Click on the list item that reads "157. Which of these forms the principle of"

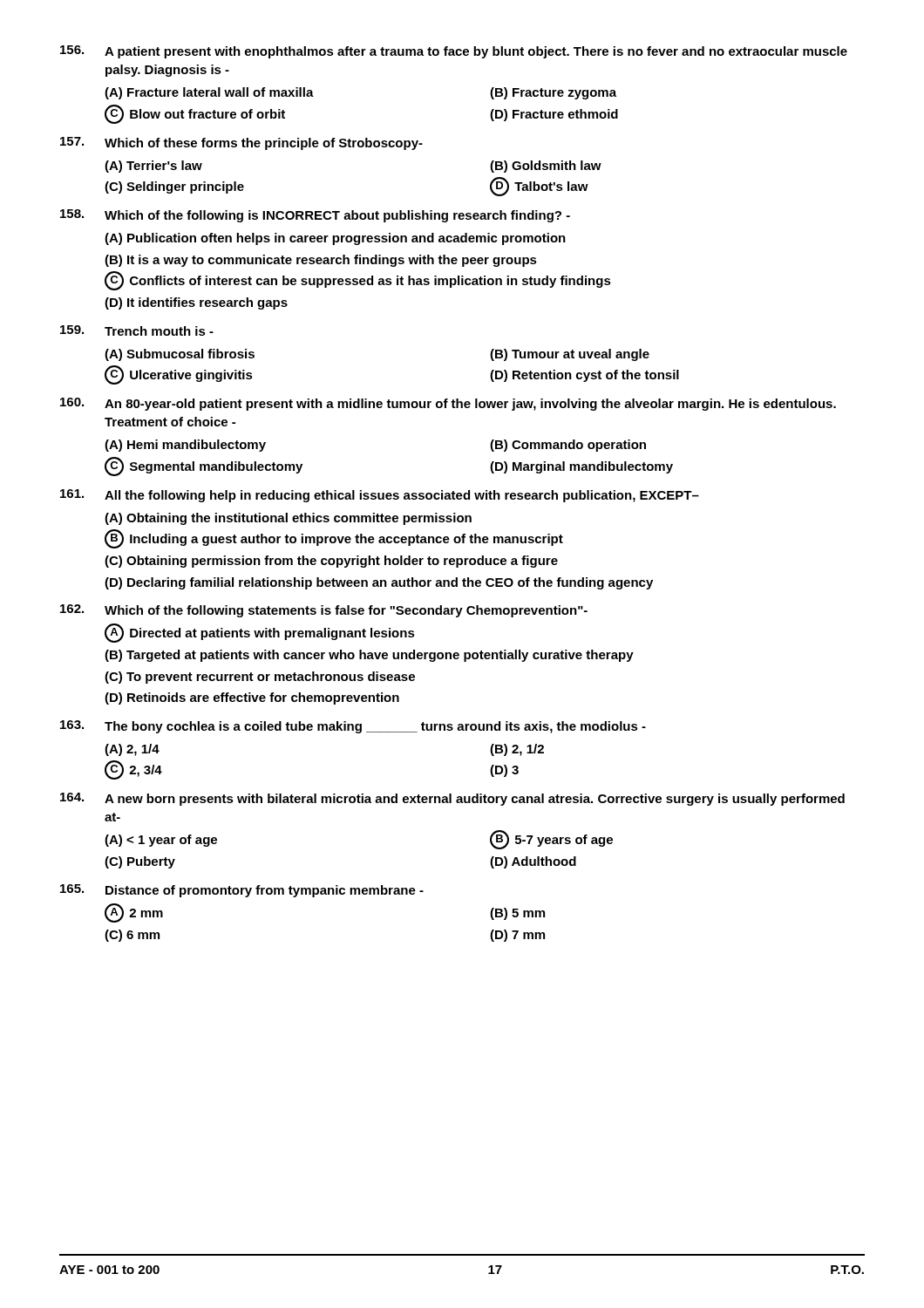tap(241, 143)
